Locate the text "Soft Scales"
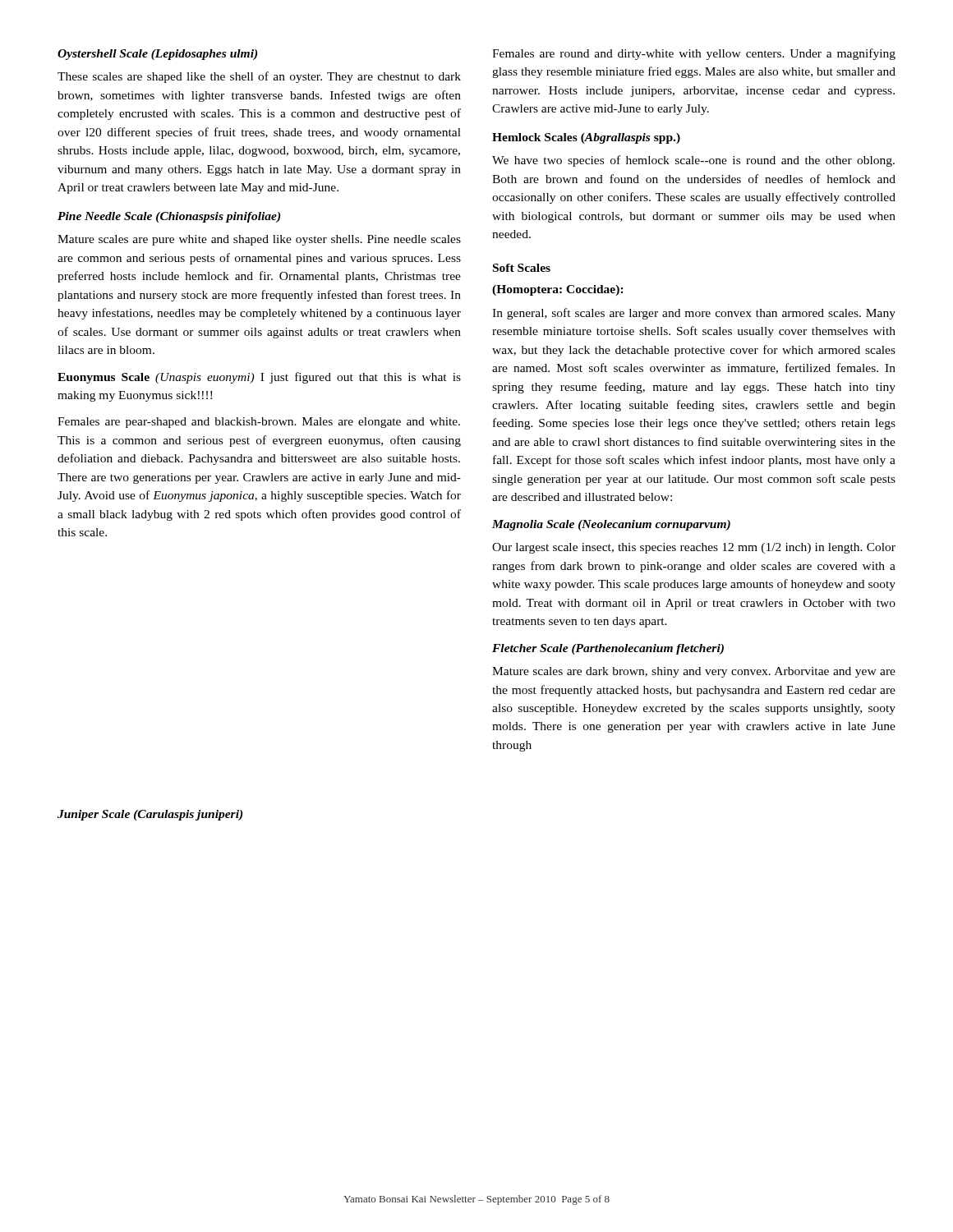Viewport: 953px width, 1232px height. coord(521,267)
